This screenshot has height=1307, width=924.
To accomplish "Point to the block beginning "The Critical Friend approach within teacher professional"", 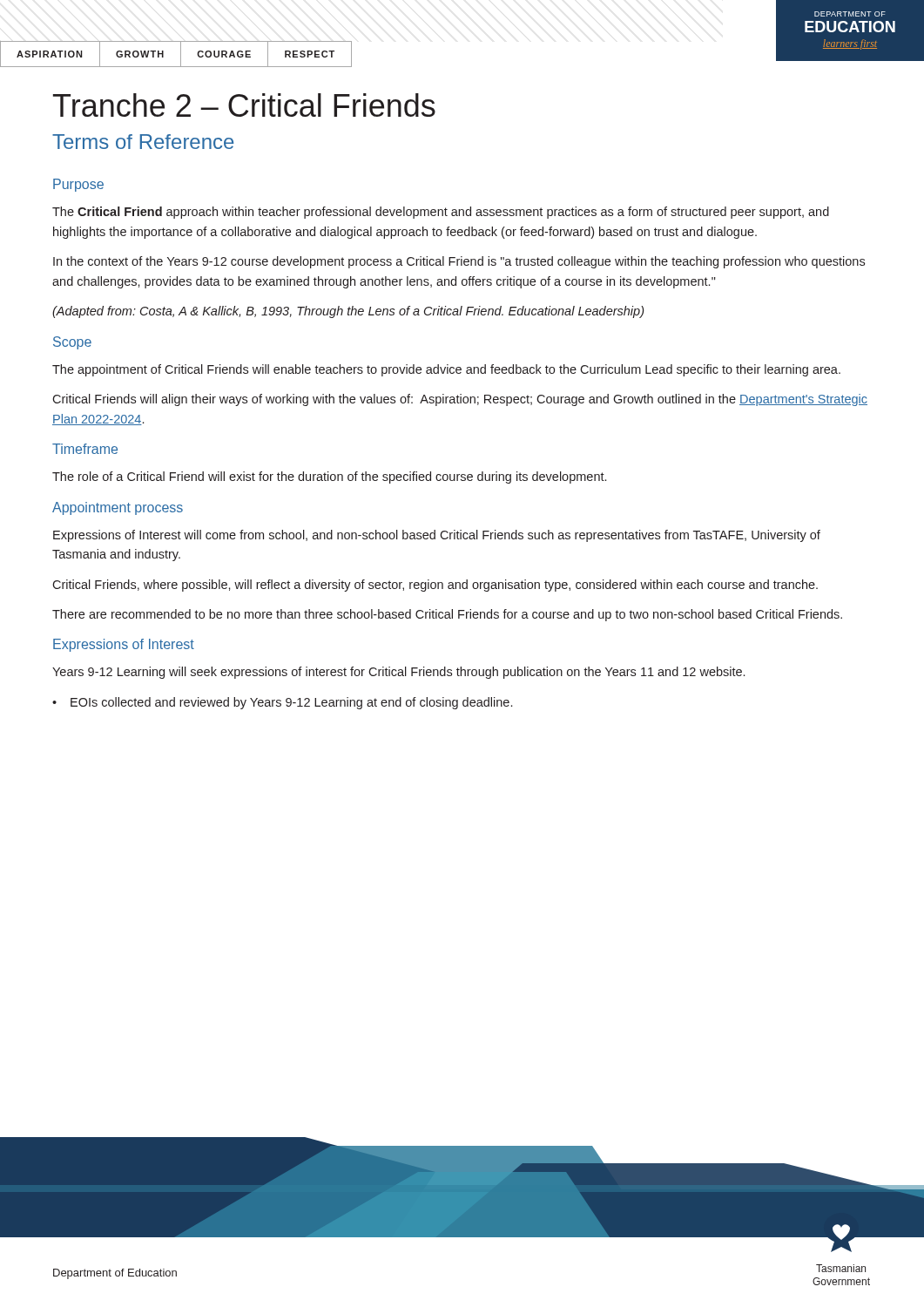I will [462, 222].
